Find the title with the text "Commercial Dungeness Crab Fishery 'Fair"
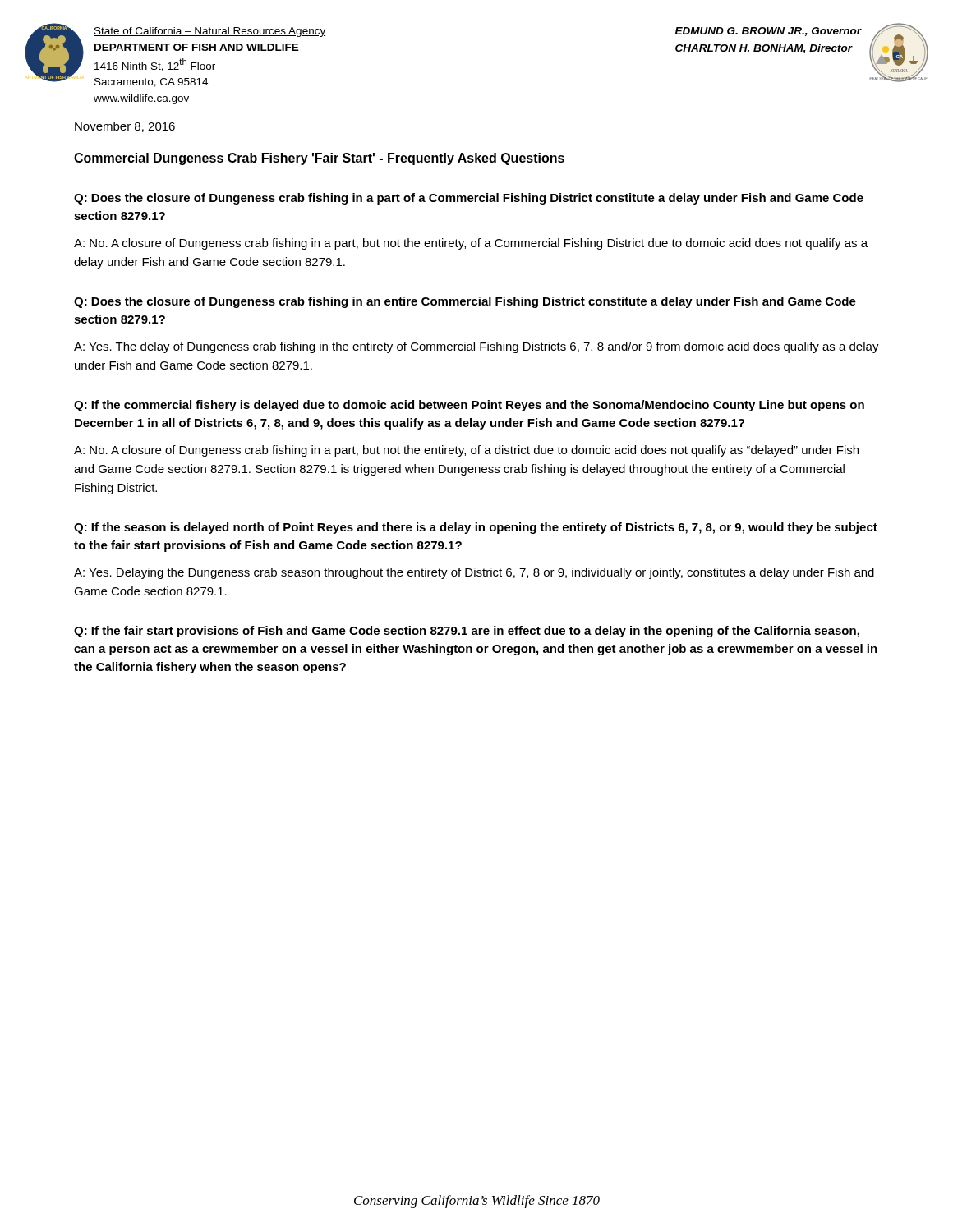The width and height of the screenshot is (953, 1232). 319,158
